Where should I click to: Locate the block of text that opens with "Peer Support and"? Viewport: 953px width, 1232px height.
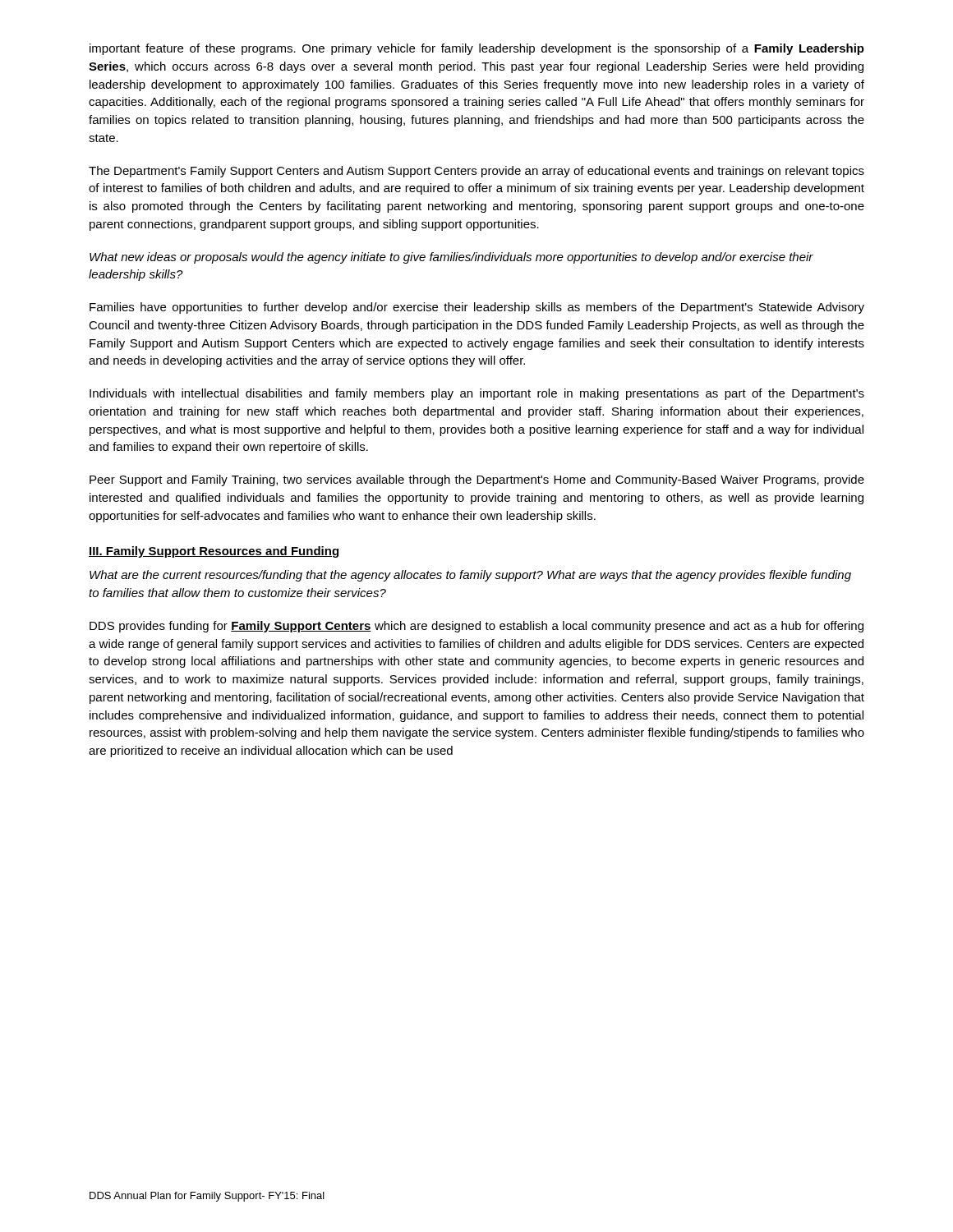coord(476,497)
